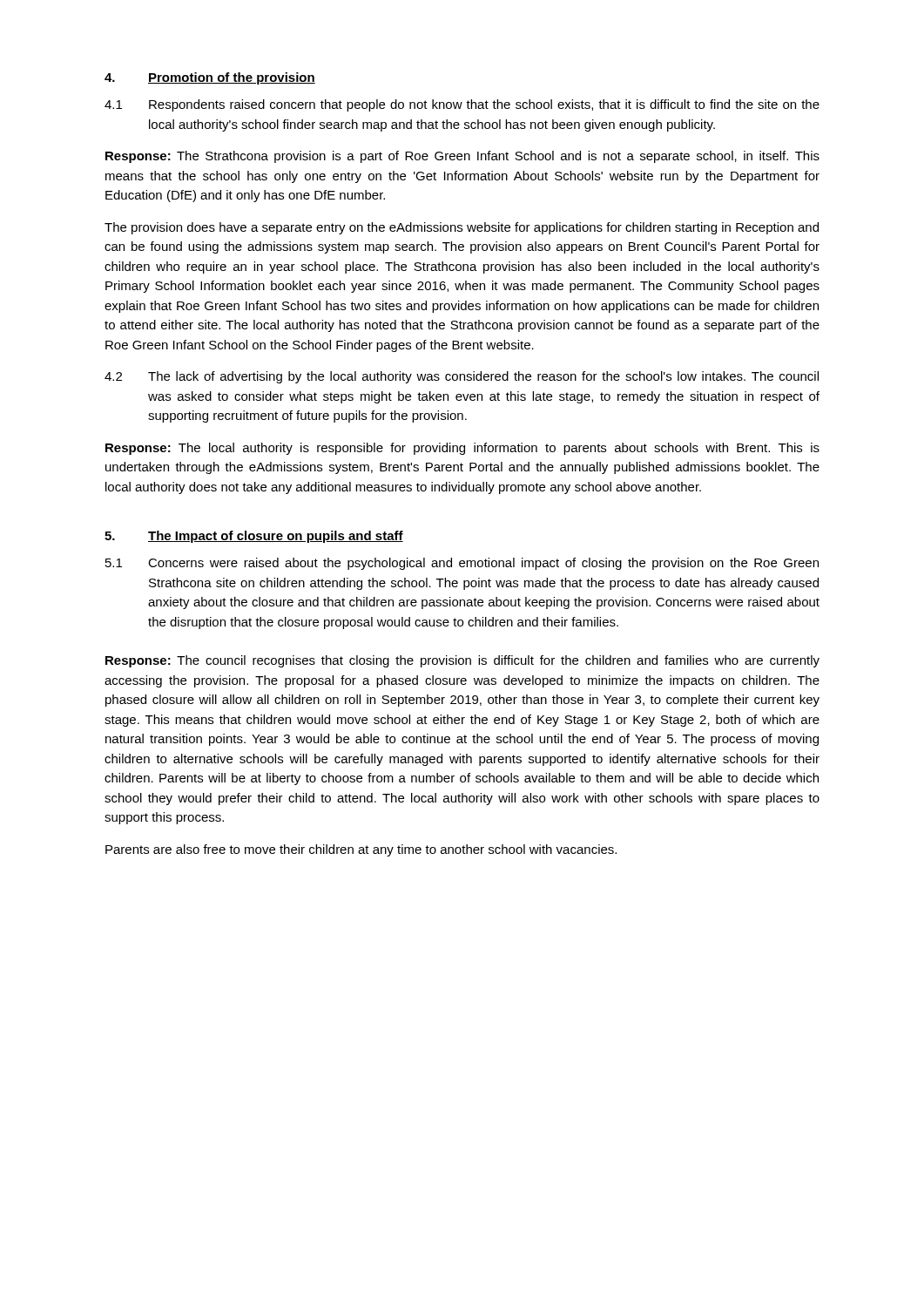
Task: Select the region starting "The provision does have a"
Action: click(x=462, y=285)
